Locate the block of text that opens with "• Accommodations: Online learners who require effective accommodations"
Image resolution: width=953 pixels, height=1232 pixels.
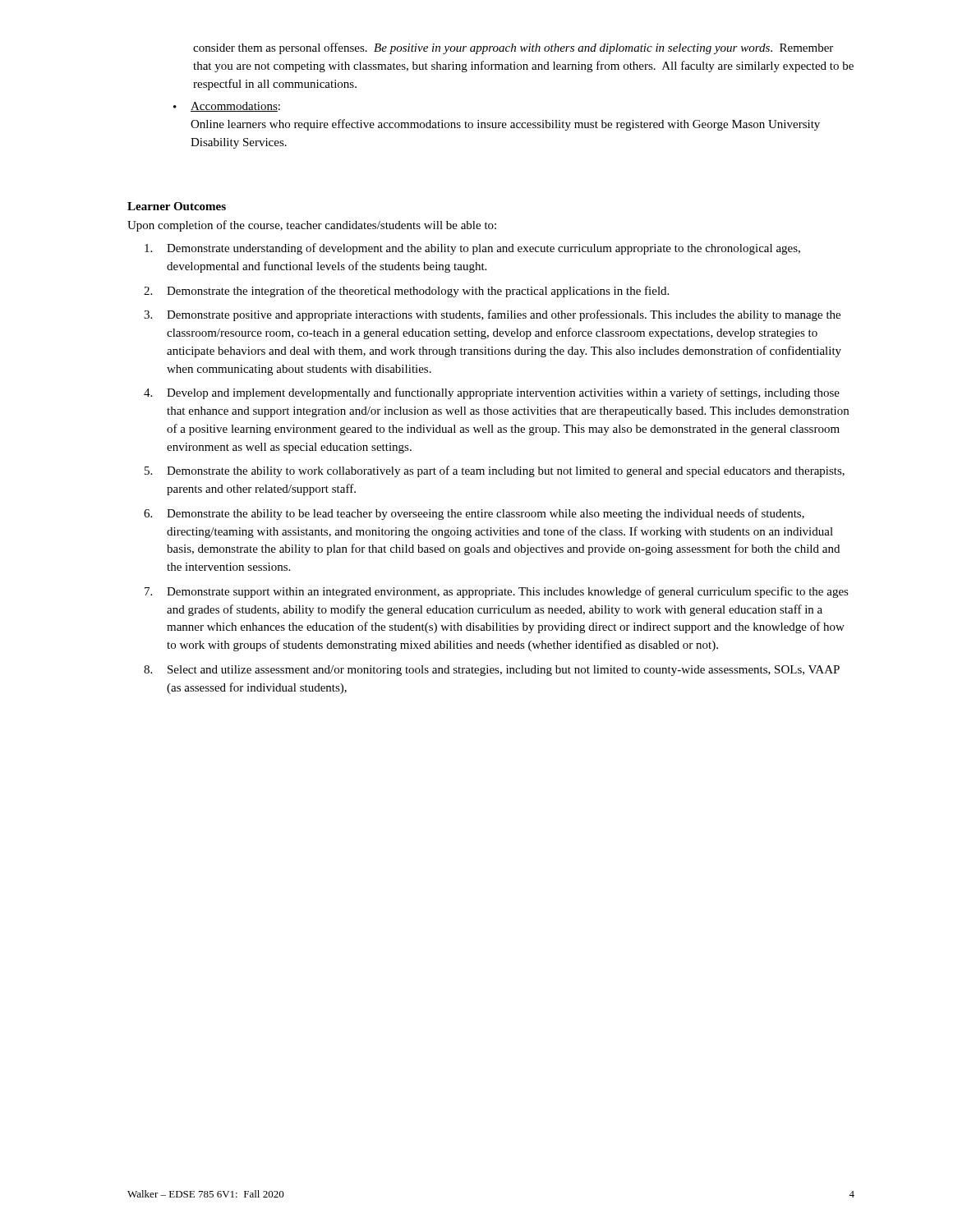513,125
